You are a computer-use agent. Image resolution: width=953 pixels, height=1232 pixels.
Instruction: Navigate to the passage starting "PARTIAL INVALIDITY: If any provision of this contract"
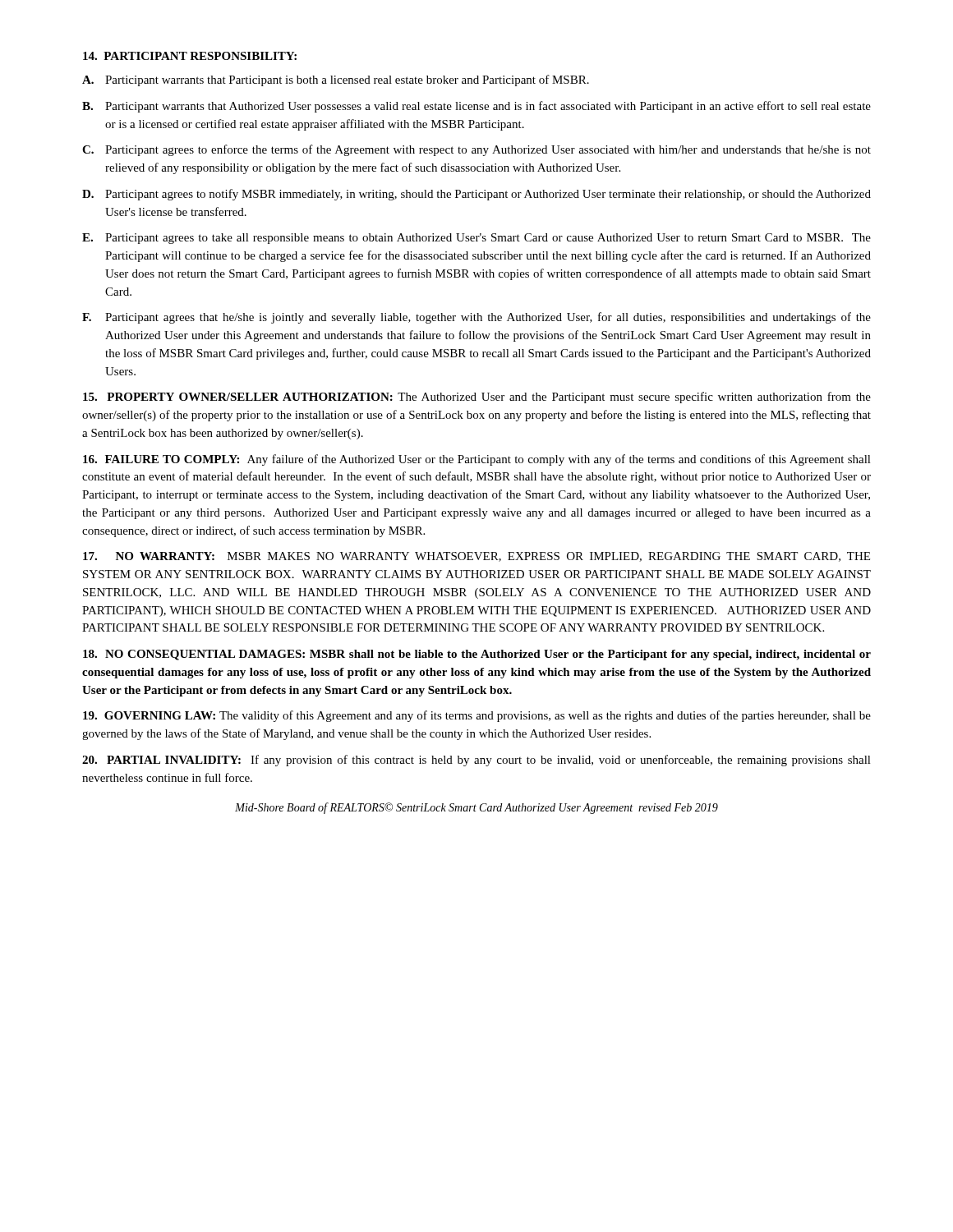tap(476, 768)
